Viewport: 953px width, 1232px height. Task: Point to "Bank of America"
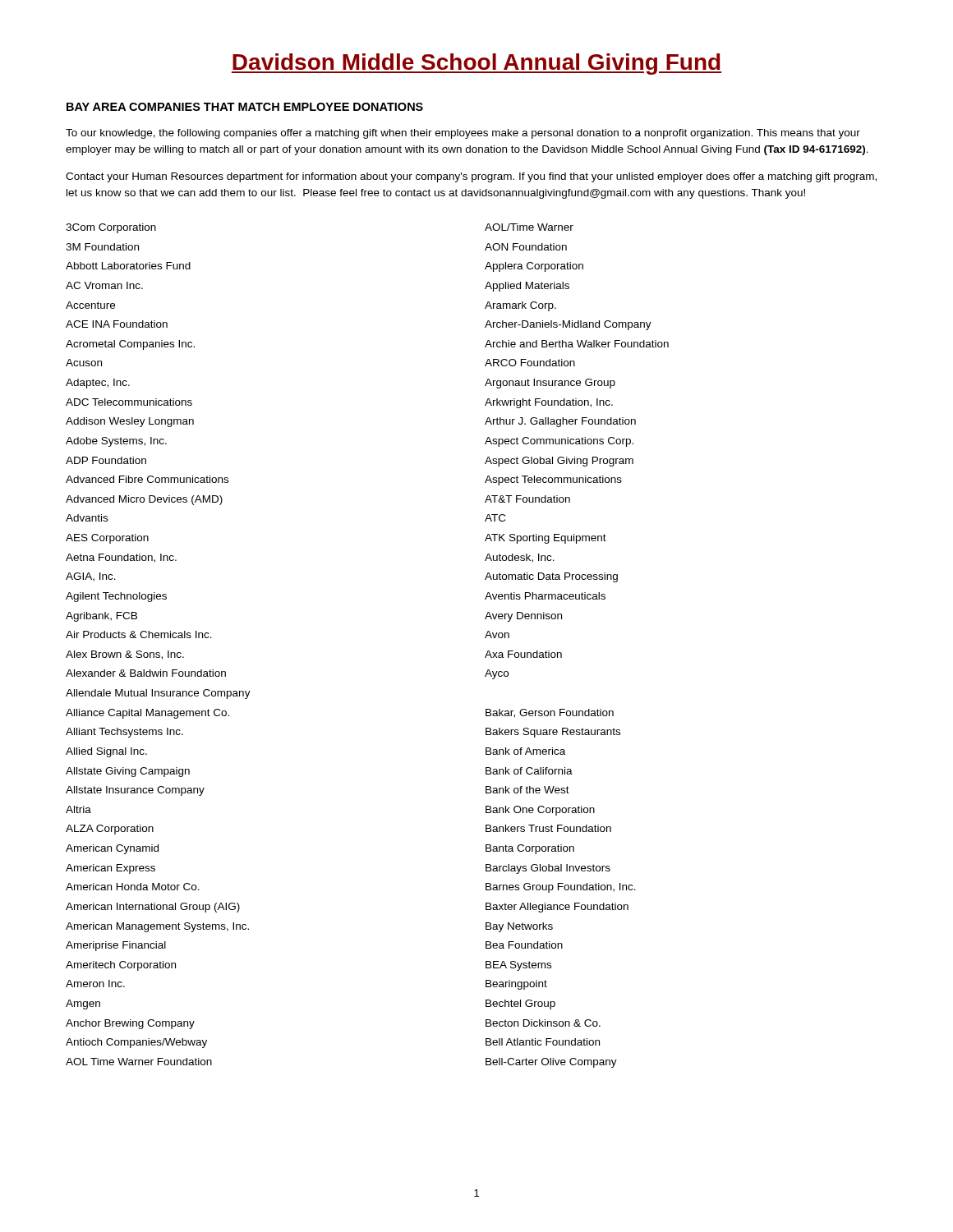(525, 751)
